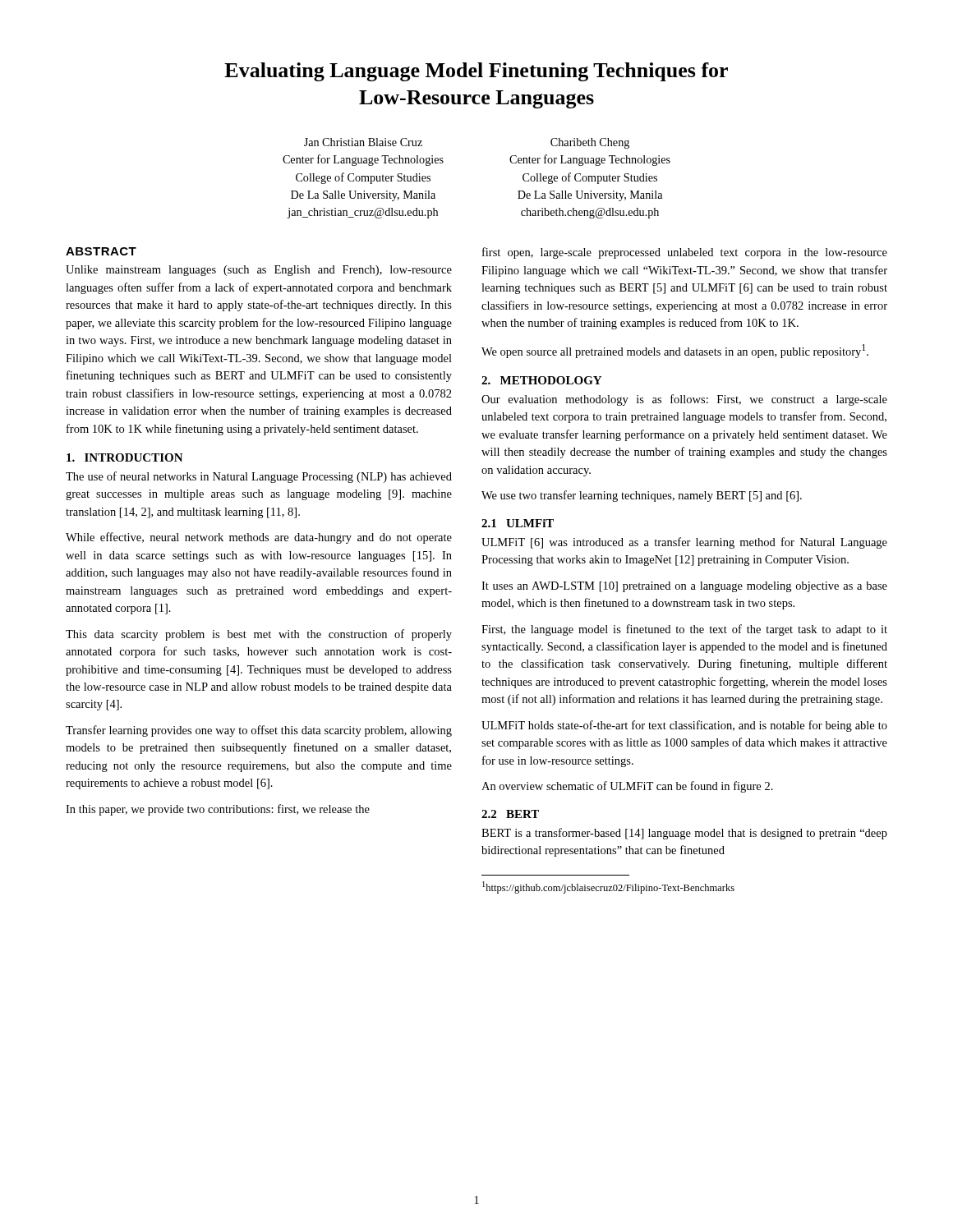The height and width of the screenshot is (1232, 953).
Task: Point to the text block starting "2. METHODOLOGY"
Action: (542, 380)
